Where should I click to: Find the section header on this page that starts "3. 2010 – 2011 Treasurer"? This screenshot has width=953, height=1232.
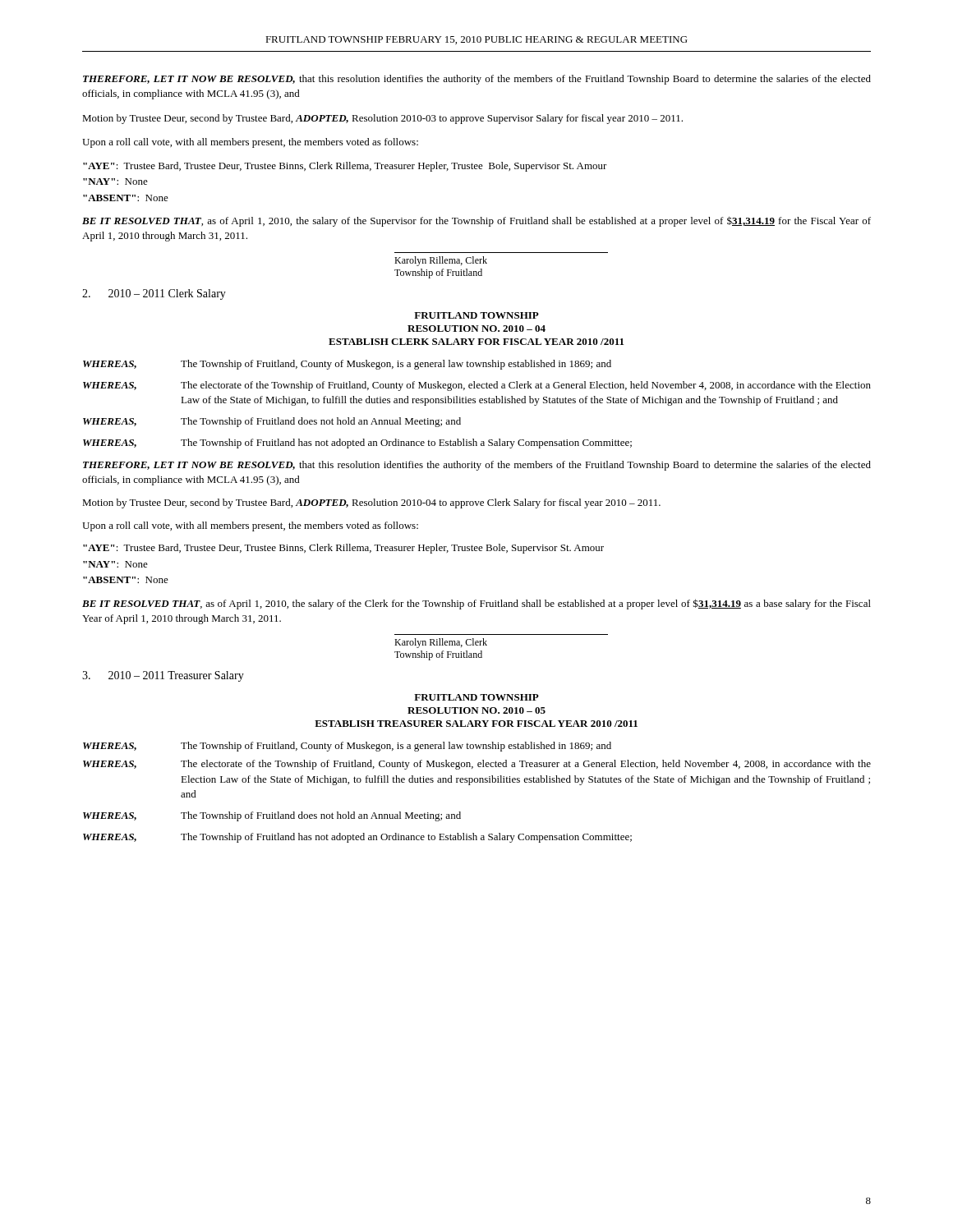(163, 676)
